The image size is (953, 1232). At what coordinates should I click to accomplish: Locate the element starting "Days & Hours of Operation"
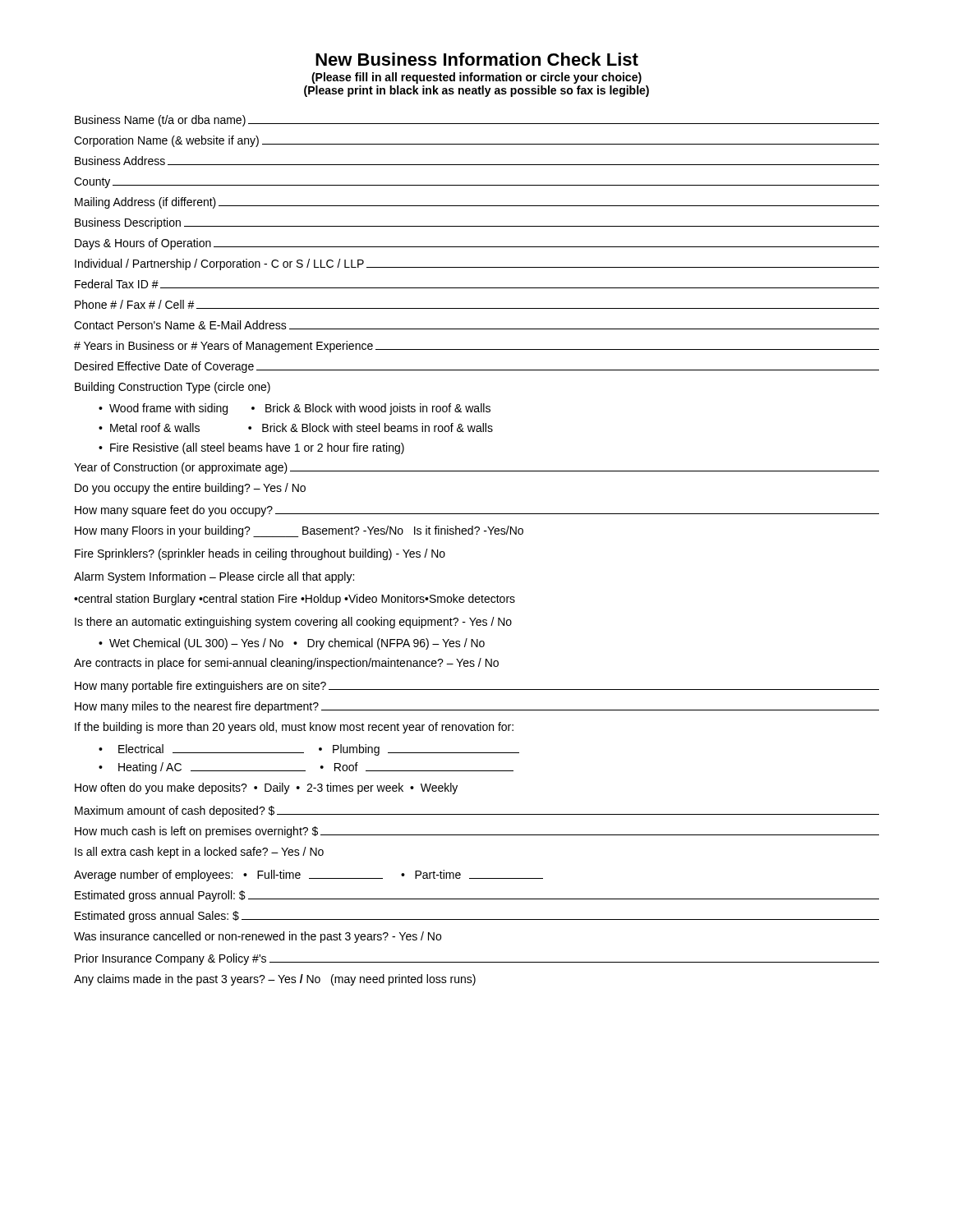click(x=476, y=242)
